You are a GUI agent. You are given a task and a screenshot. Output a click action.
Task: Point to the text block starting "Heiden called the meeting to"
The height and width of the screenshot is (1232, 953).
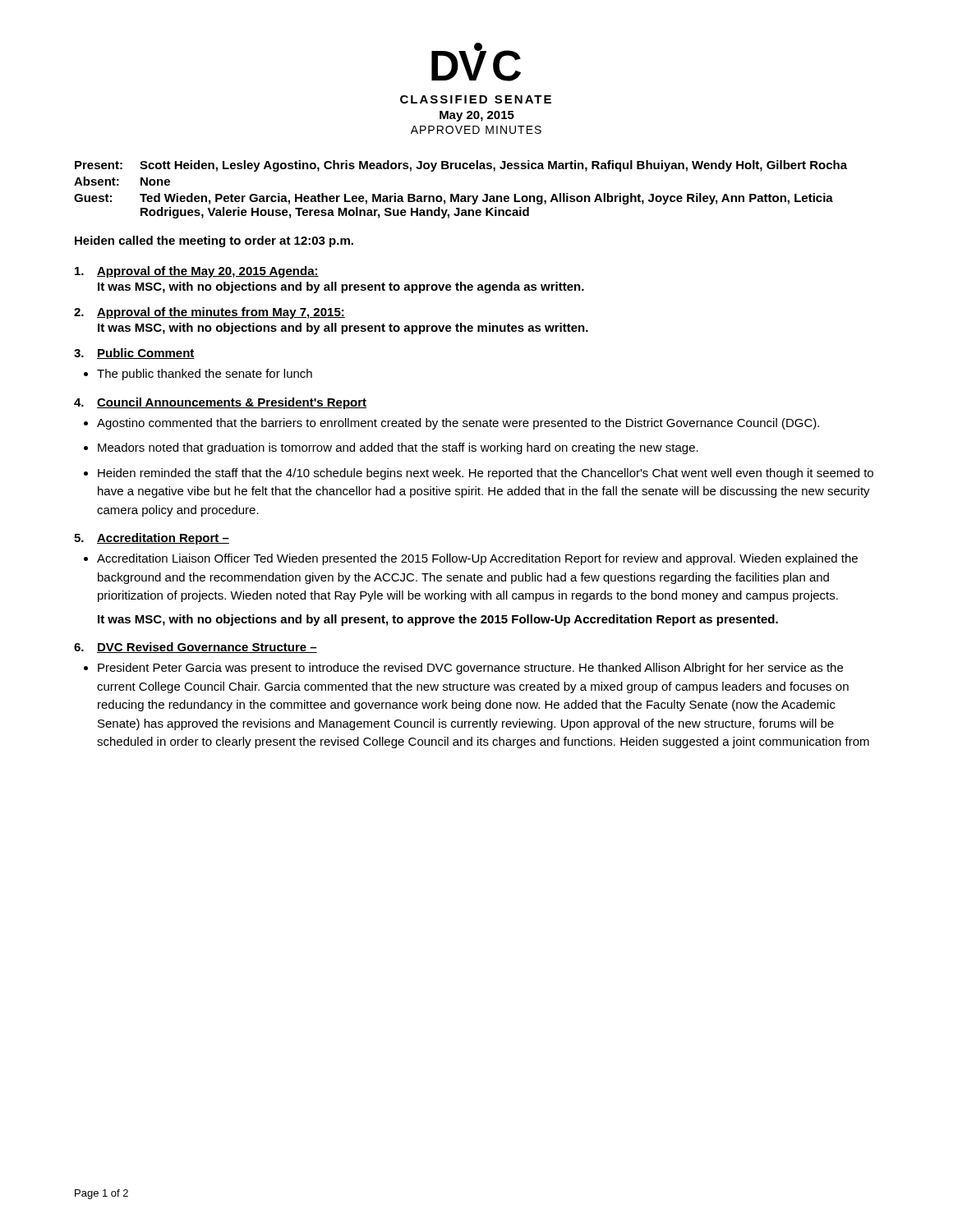coord(214,240)
